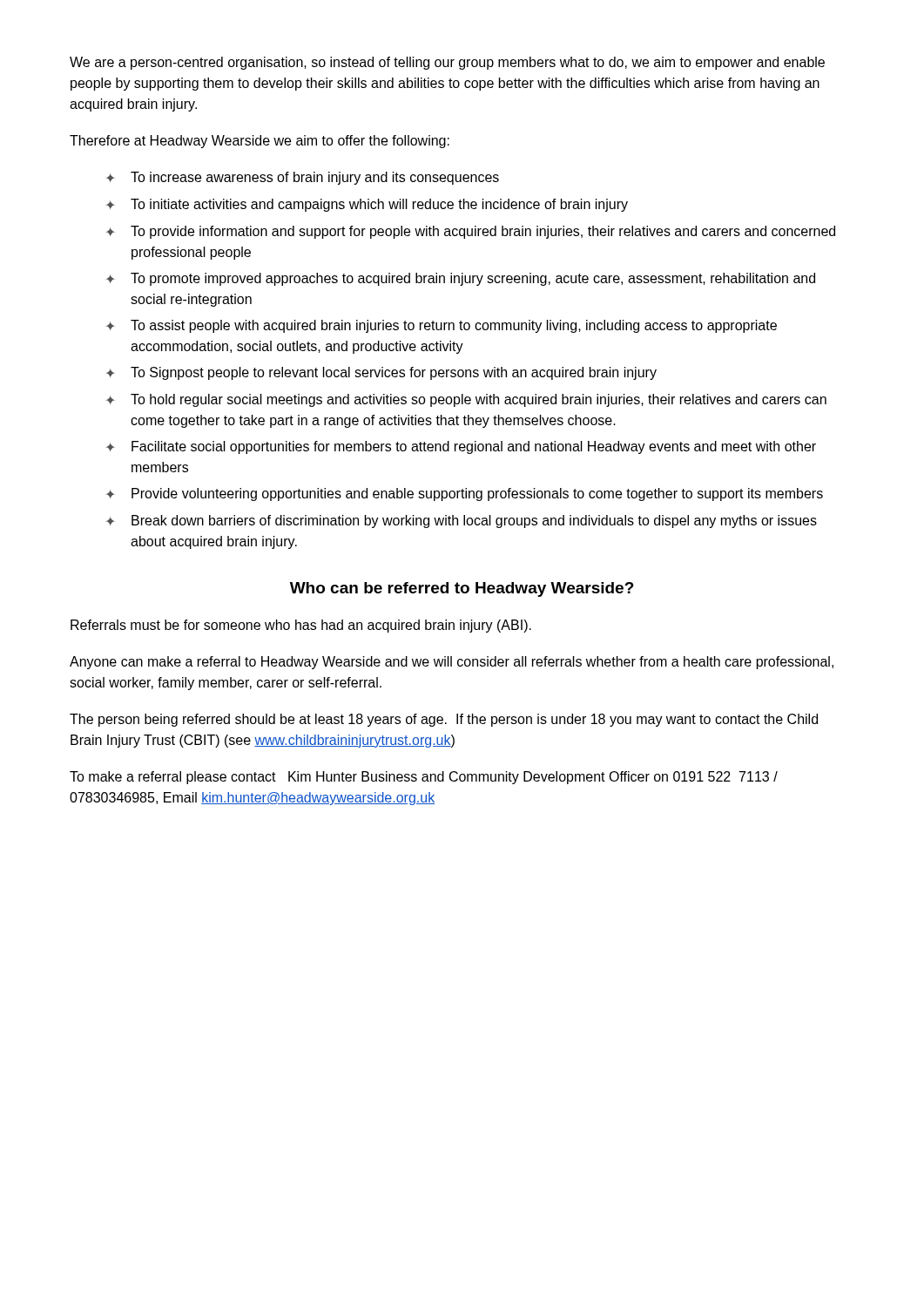Click on the list item that reads "✦ To assist people with acquired brain"
The image size is (924, 1307).
[479, 336]
